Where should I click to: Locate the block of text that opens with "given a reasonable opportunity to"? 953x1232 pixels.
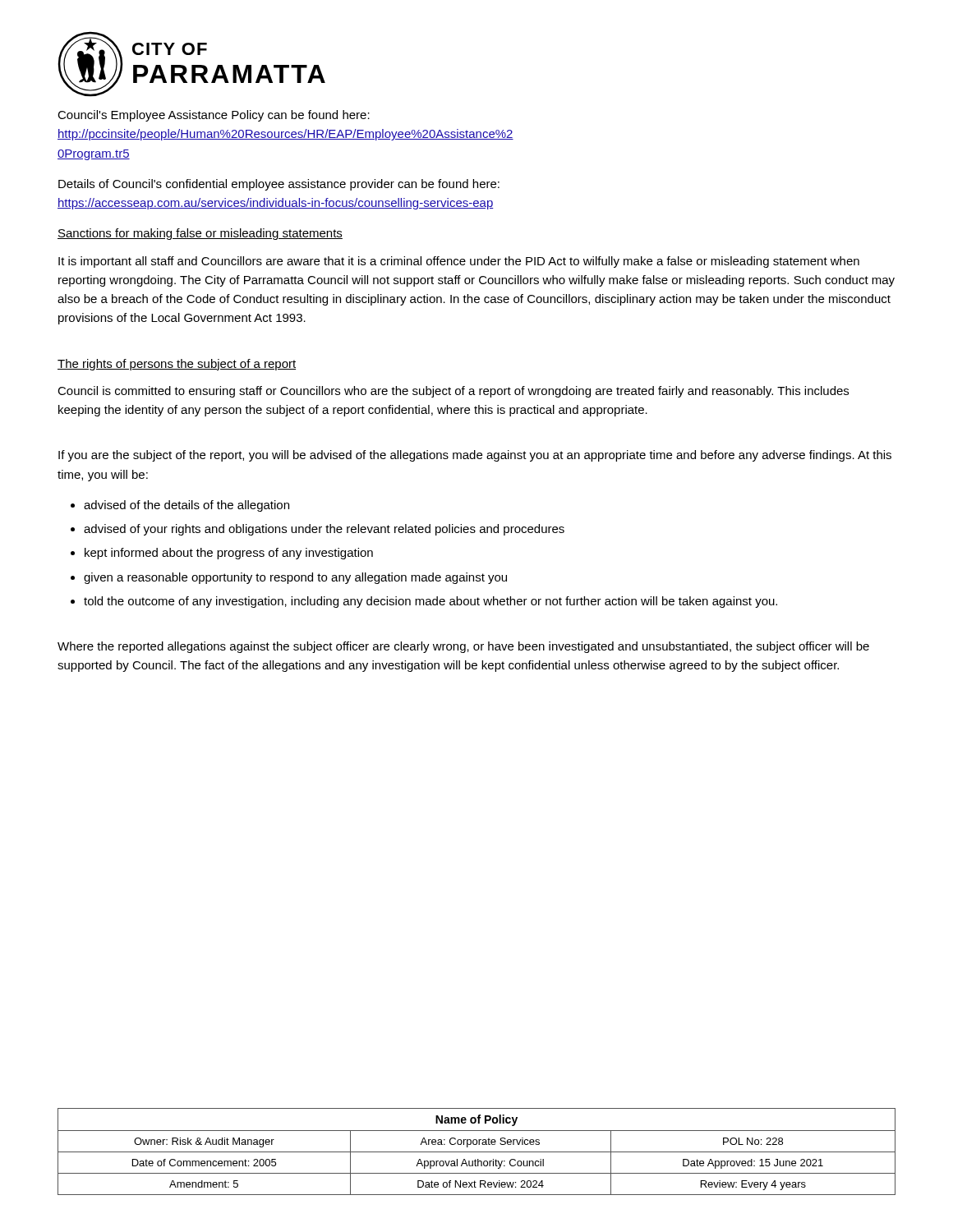coord(476,577)
